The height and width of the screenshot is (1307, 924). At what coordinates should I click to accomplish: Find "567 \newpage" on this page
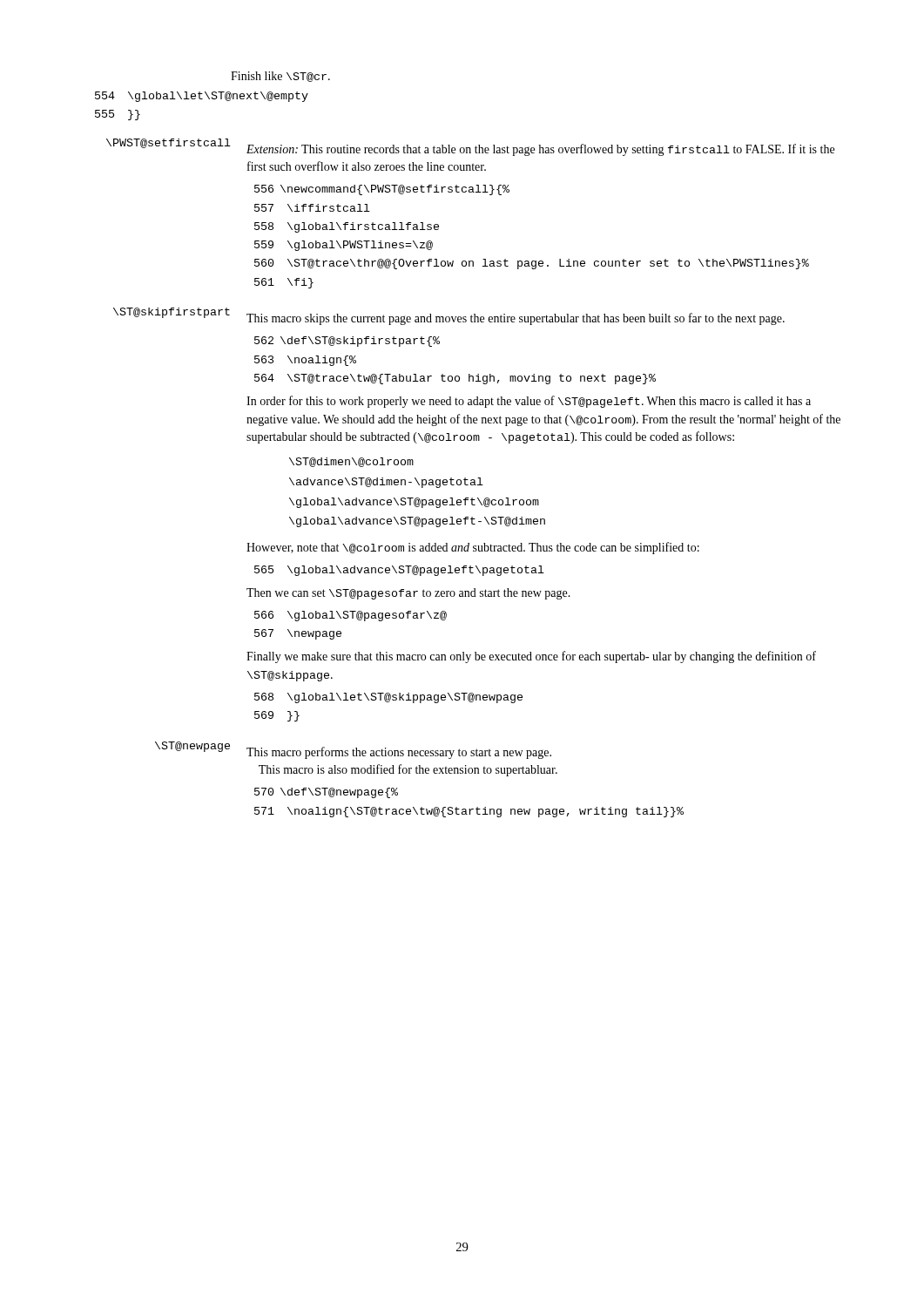pyautogui.click(x=294, y=634)
